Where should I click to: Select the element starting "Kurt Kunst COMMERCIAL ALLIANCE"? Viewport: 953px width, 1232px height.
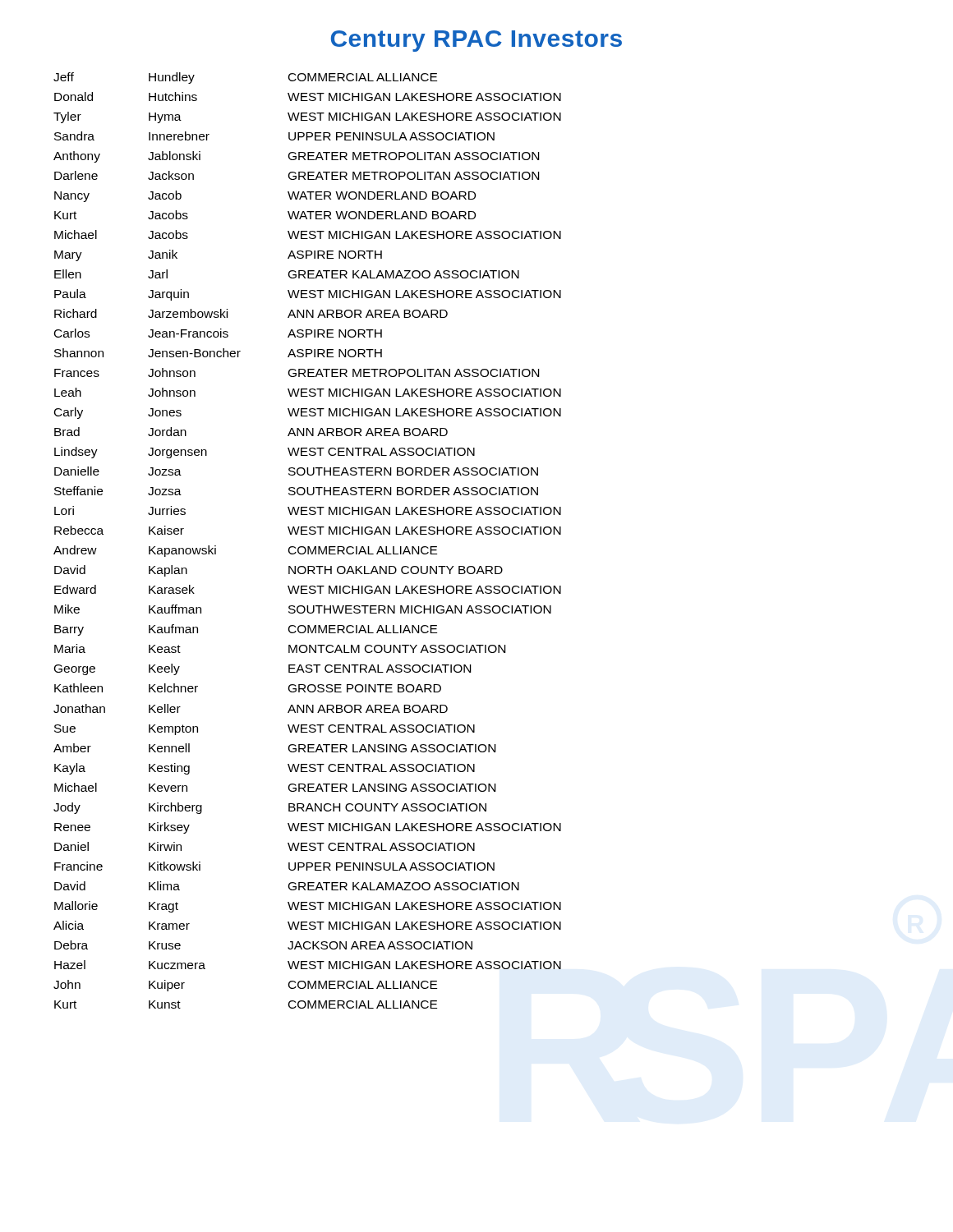pos(64,1004)
